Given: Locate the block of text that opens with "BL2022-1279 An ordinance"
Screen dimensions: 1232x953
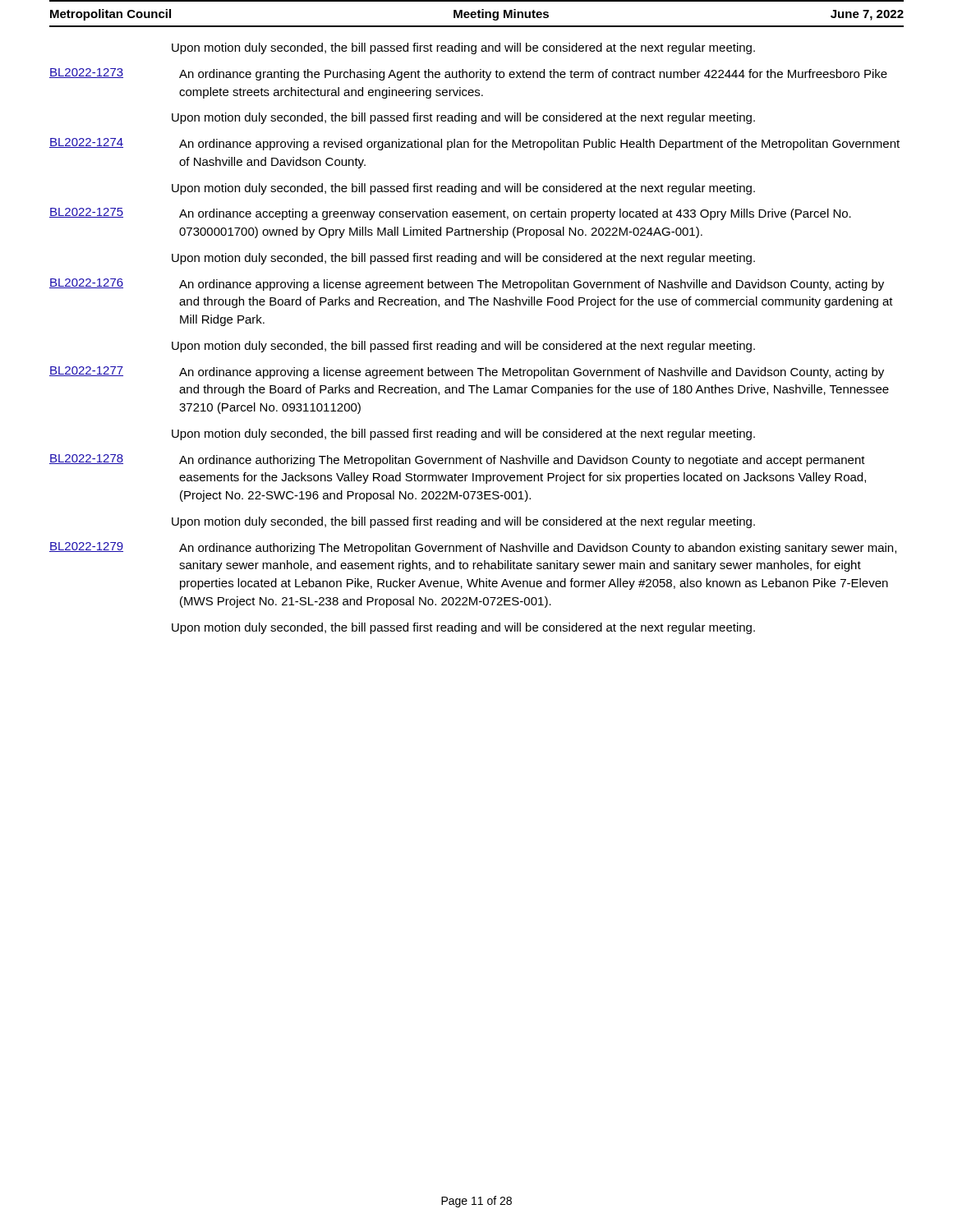Looking at the screenshot, I should 476,574.
